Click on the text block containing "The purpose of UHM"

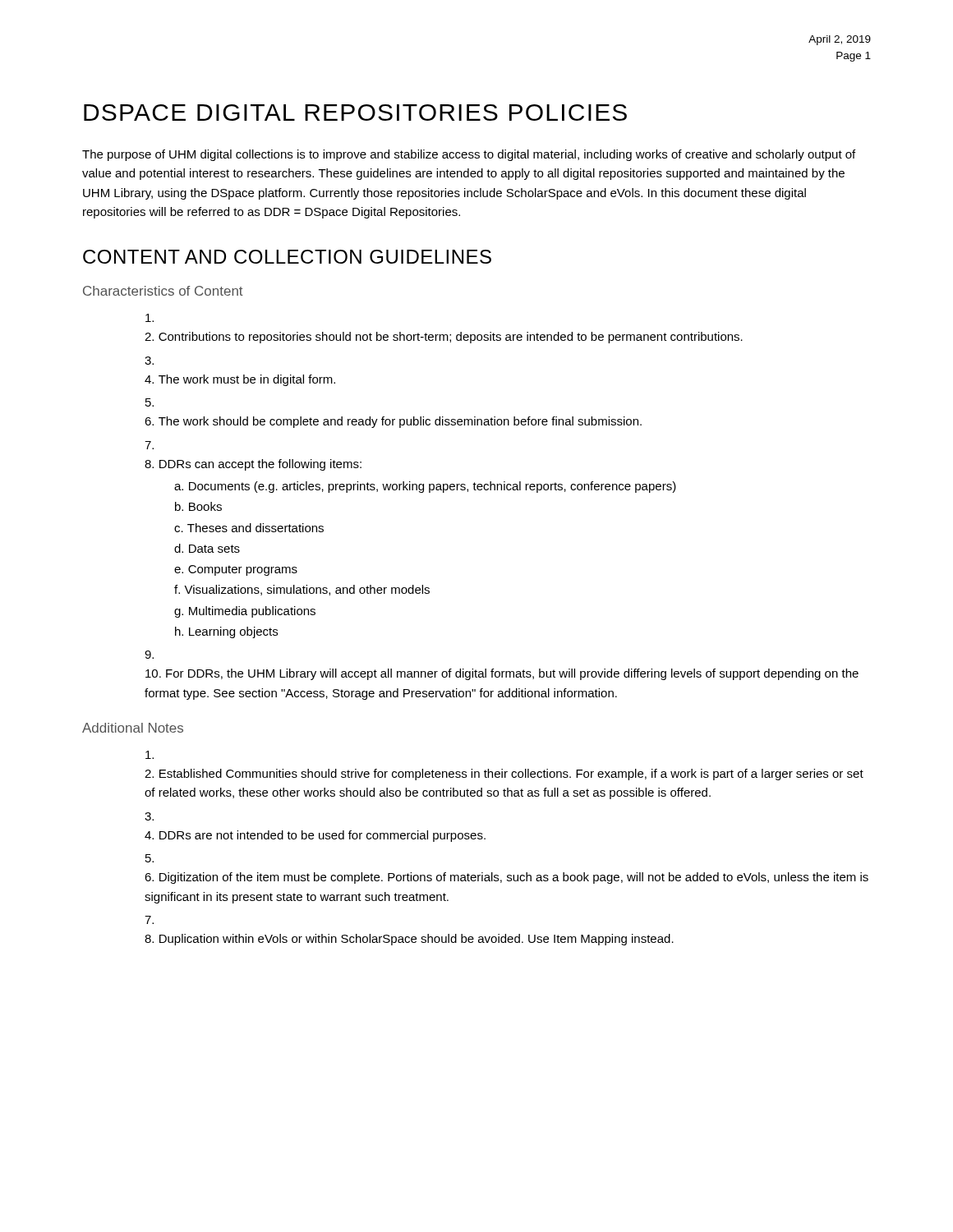tap(469, 183)
